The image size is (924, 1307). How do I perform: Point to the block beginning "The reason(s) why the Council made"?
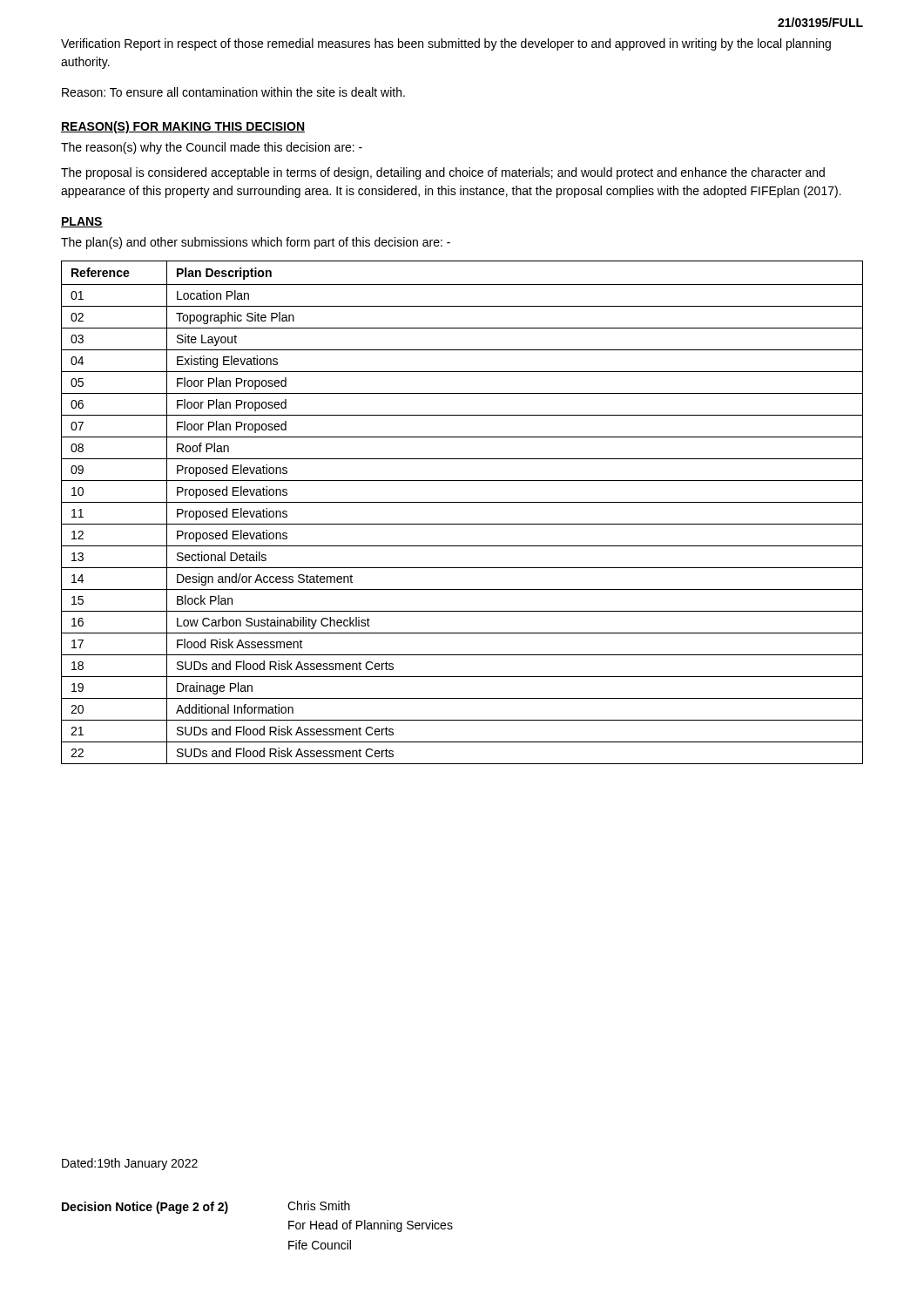212,147
